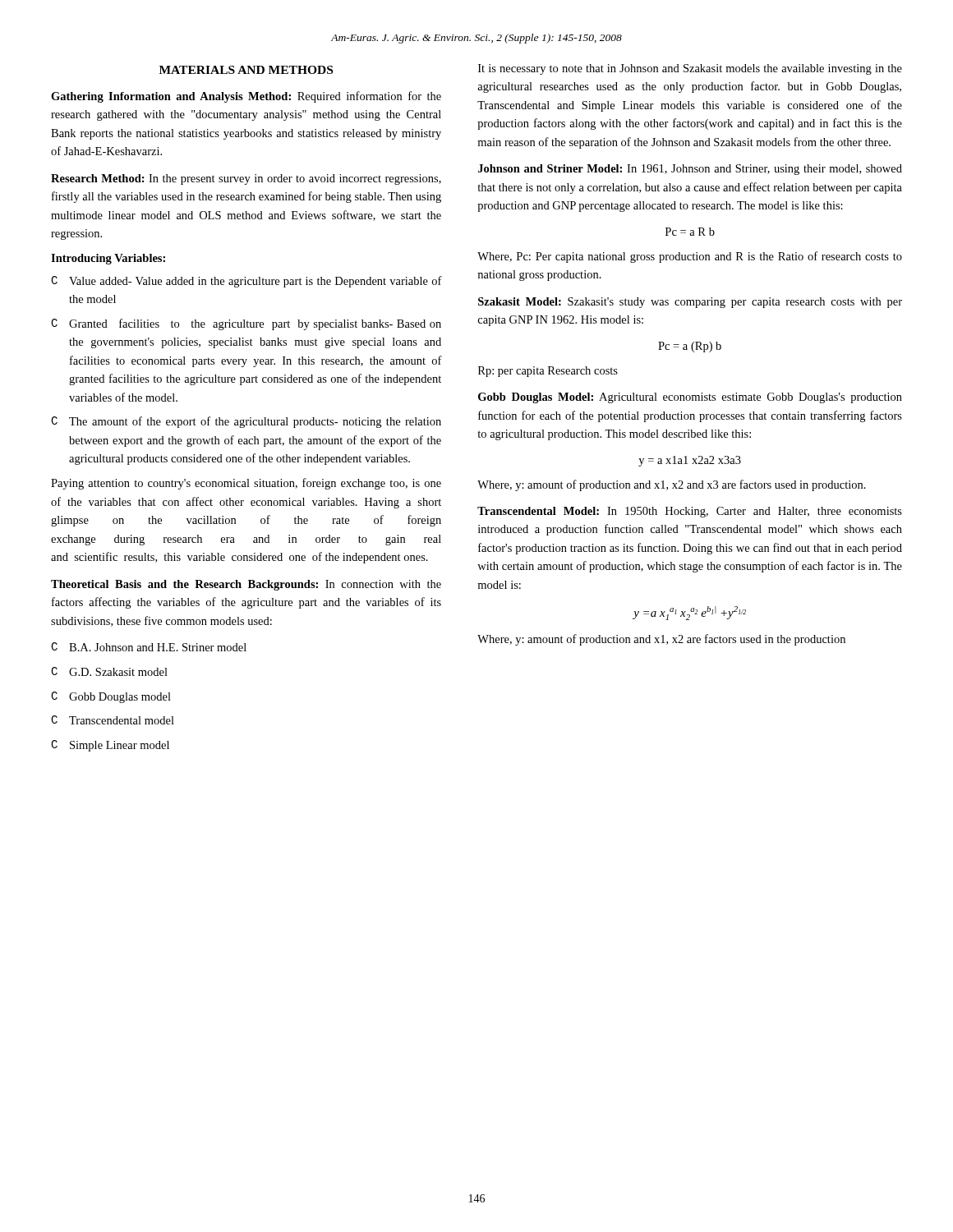This screenshot has width=953, height=1232.
Task: Find the text block that reads "Where, Pc: Per capita national gross"
Action: click(x=690, y=265)
